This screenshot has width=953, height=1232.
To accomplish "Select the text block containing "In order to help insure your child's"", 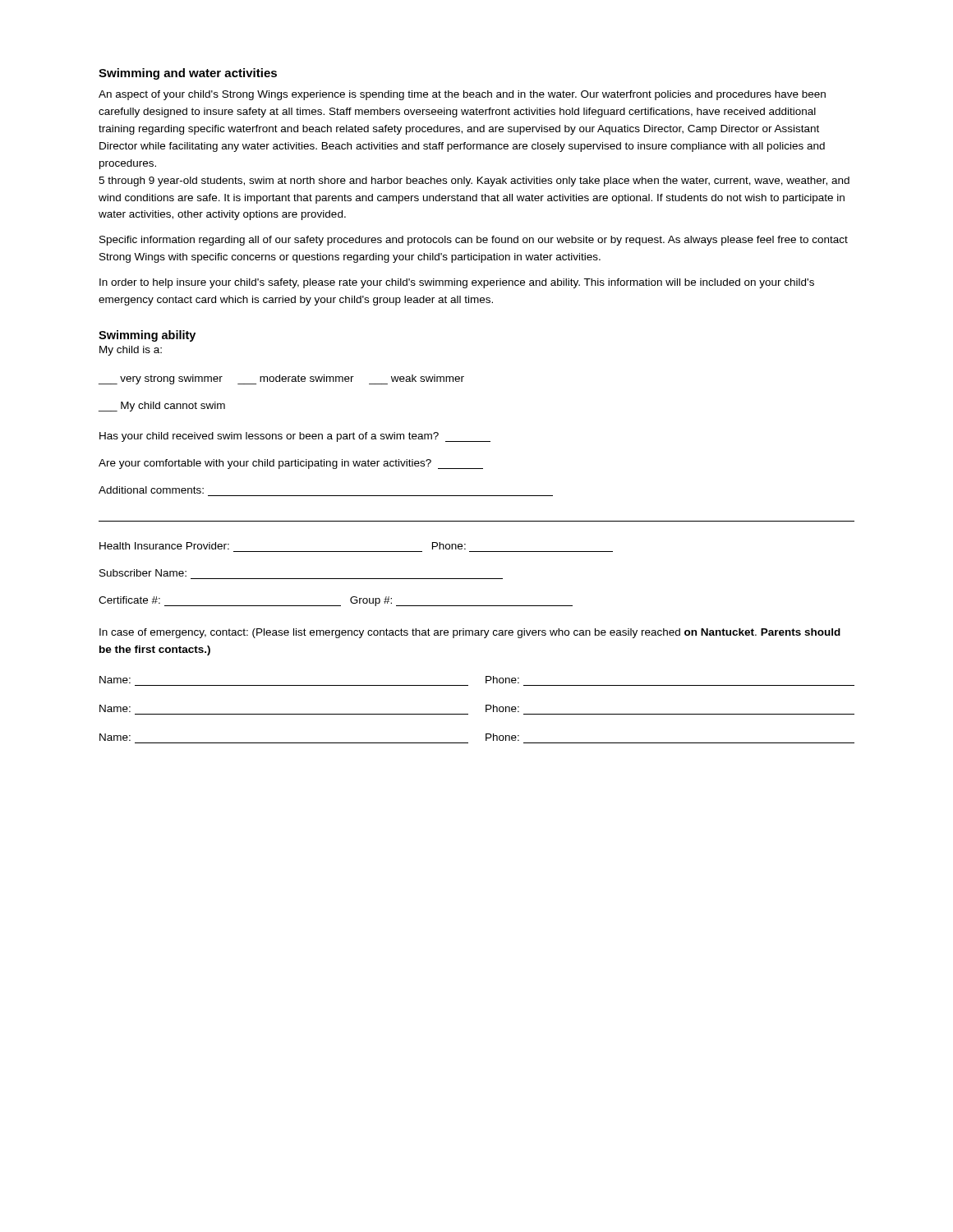I will click(457, 291).
